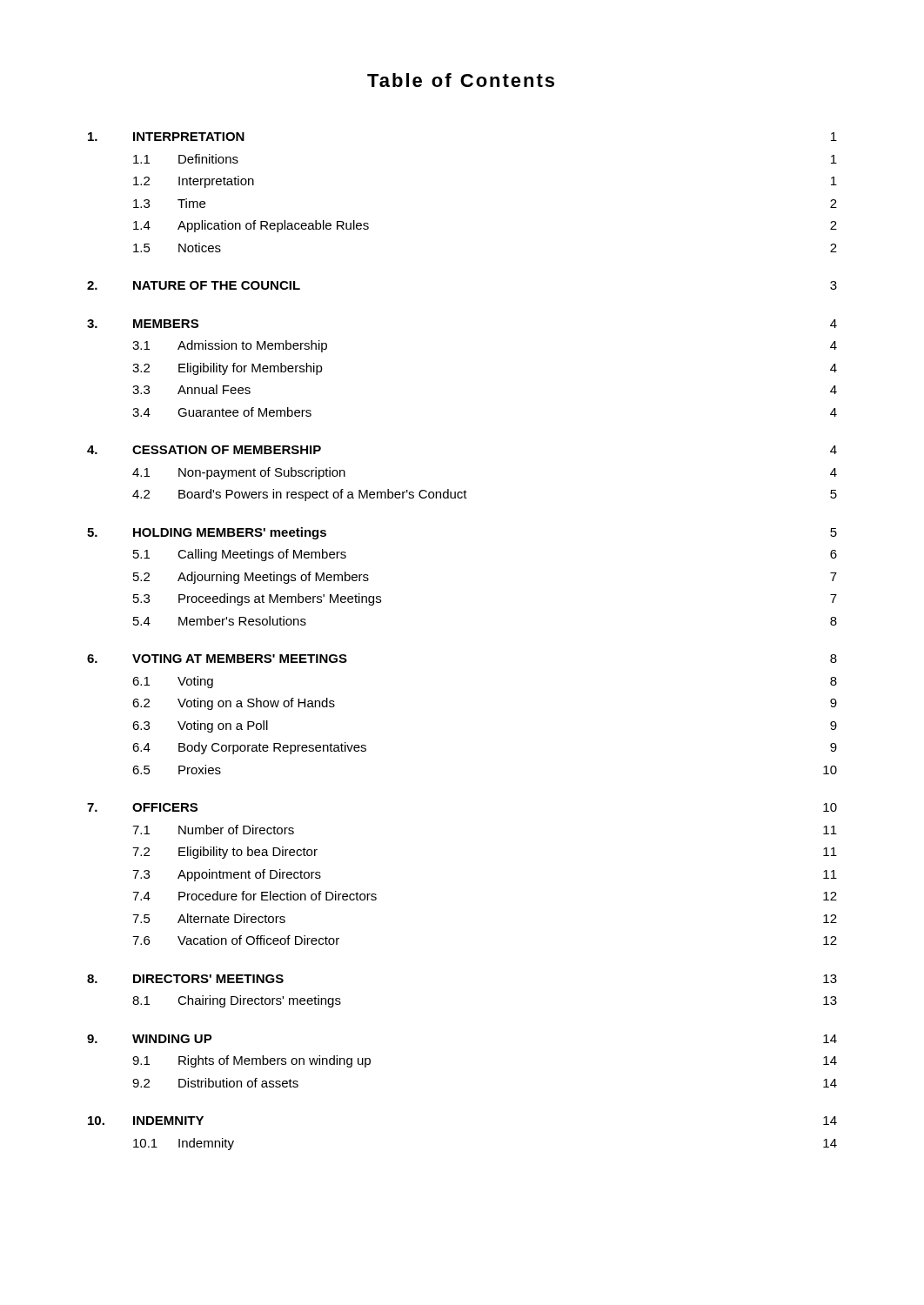The height and width of the screenshot is (1305, 924).
Task: Where does it say "10. INDEMNITY 14"?
Action: point(168,1121)
